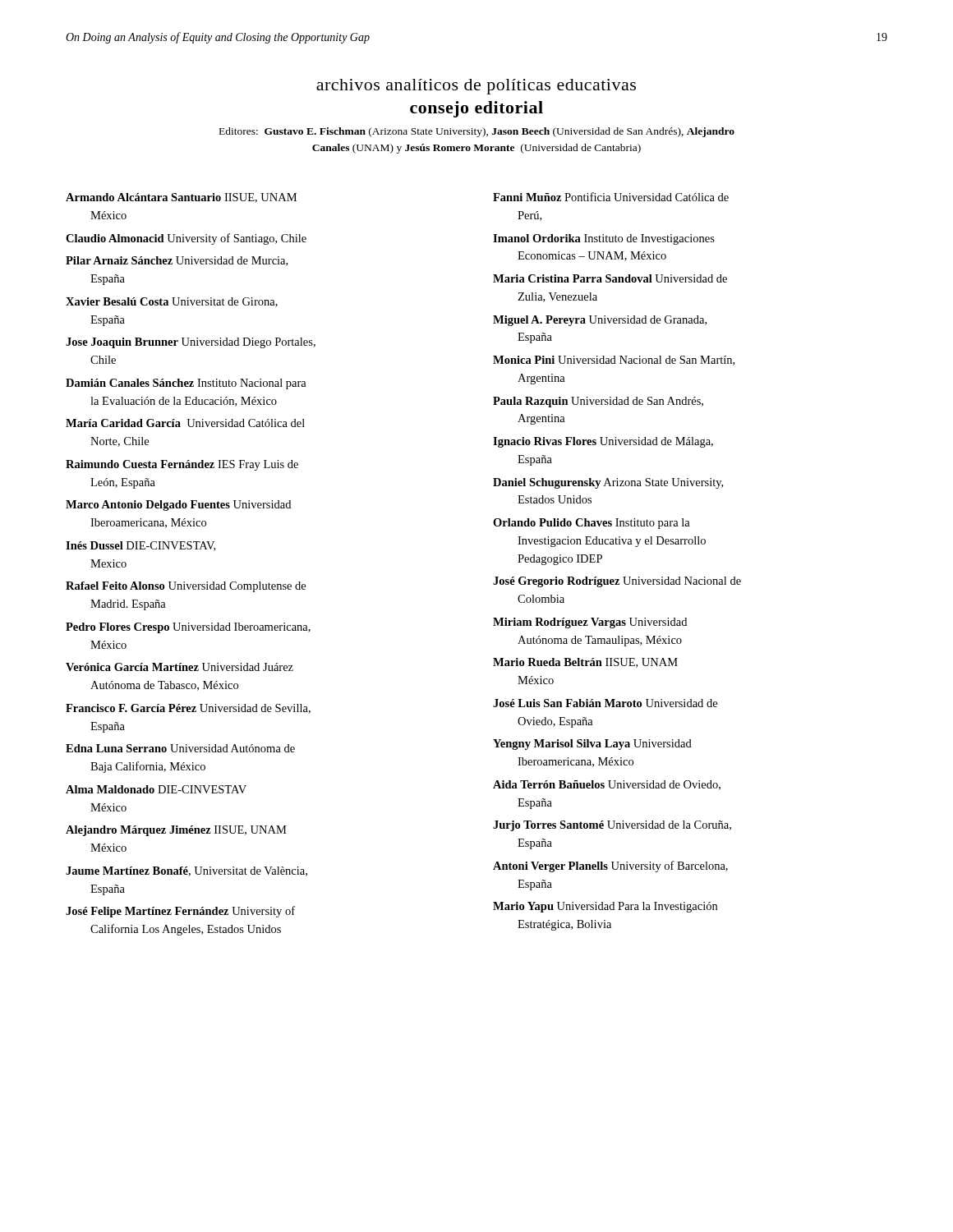
Task: Click on the list item with the text "Francisco F. García Pérez Universidad"
Action: pos(263,718)
